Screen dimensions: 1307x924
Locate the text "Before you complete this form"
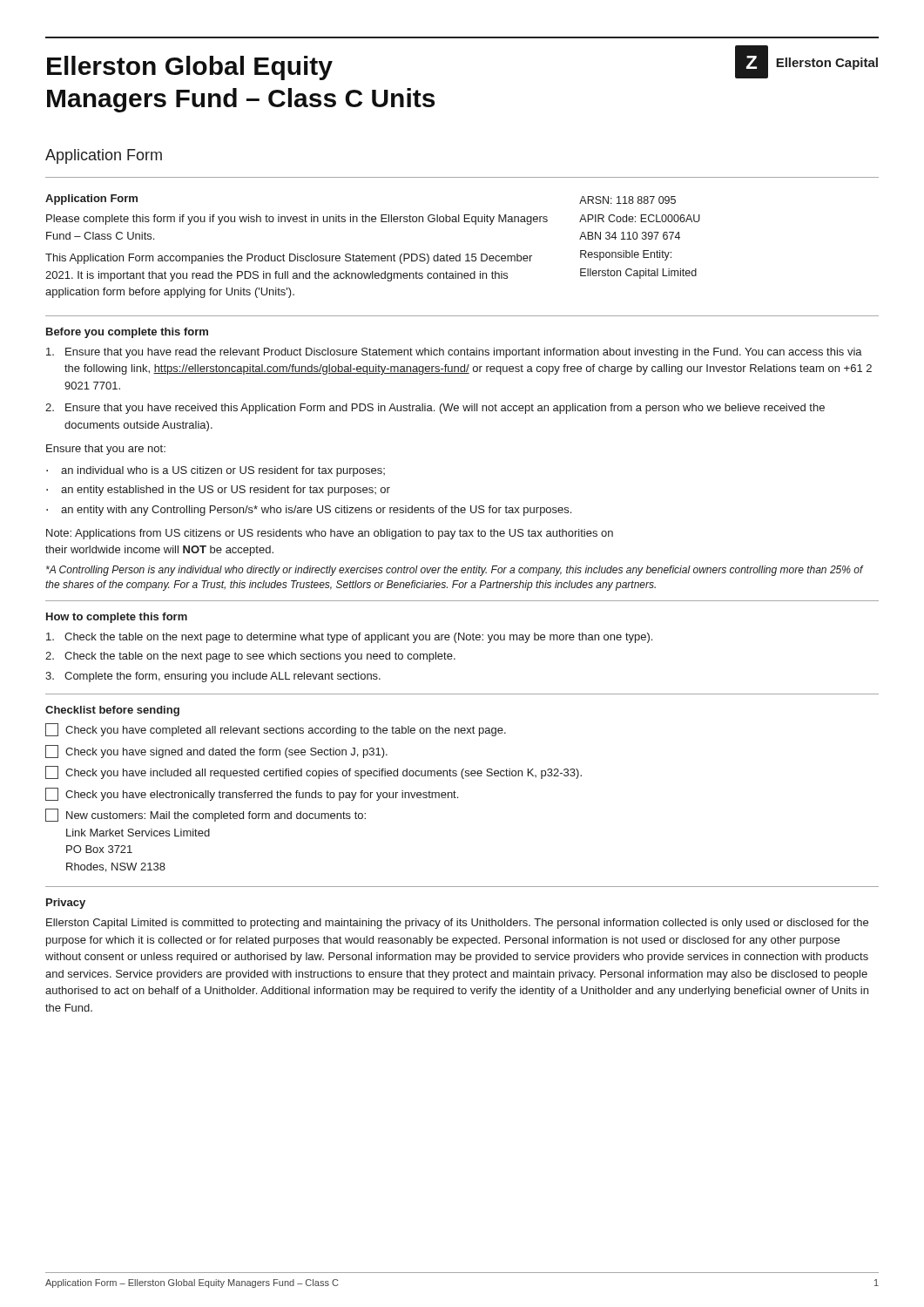click(127, 331)
